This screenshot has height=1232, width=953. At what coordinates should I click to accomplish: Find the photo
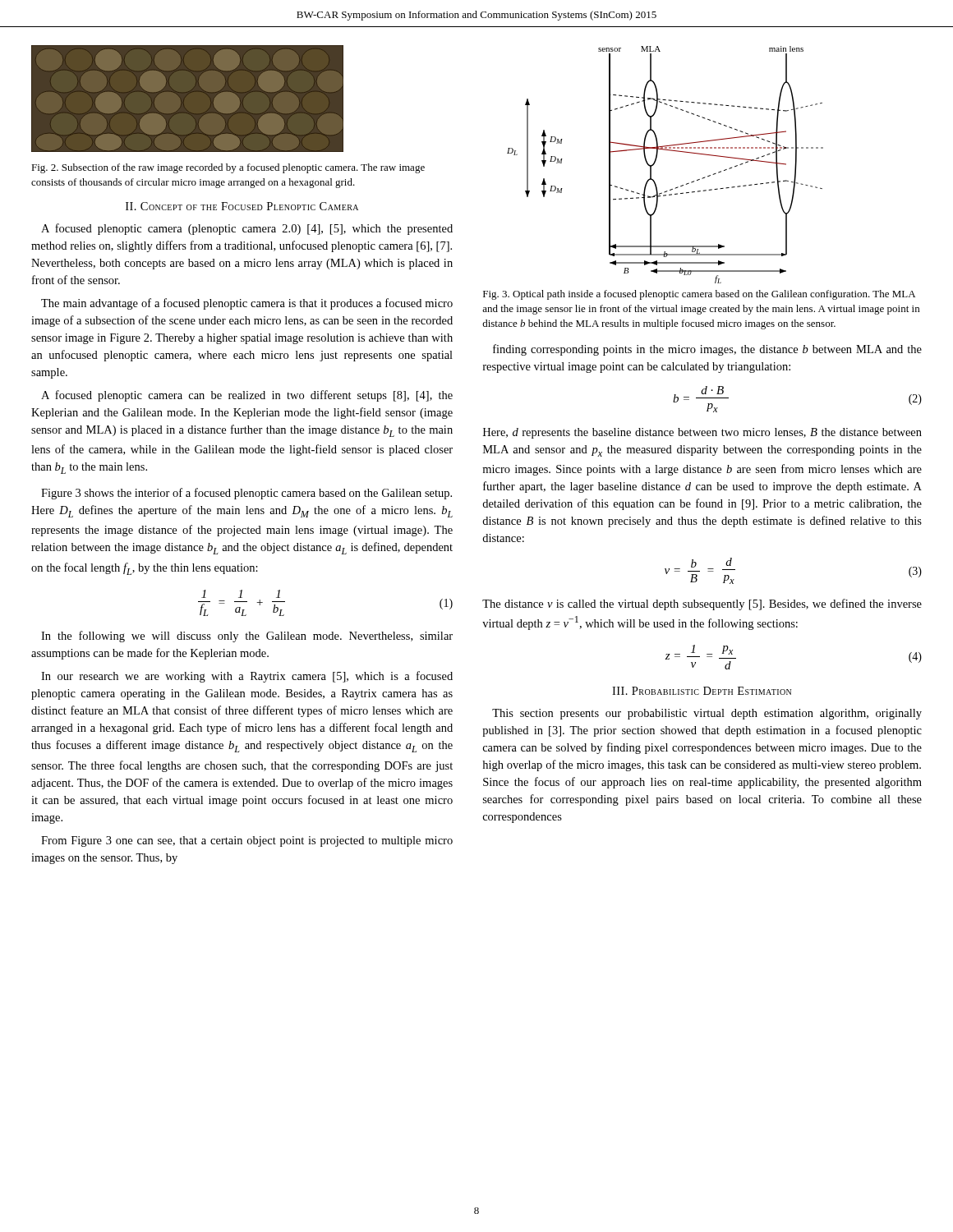click(x=242, y=100)
